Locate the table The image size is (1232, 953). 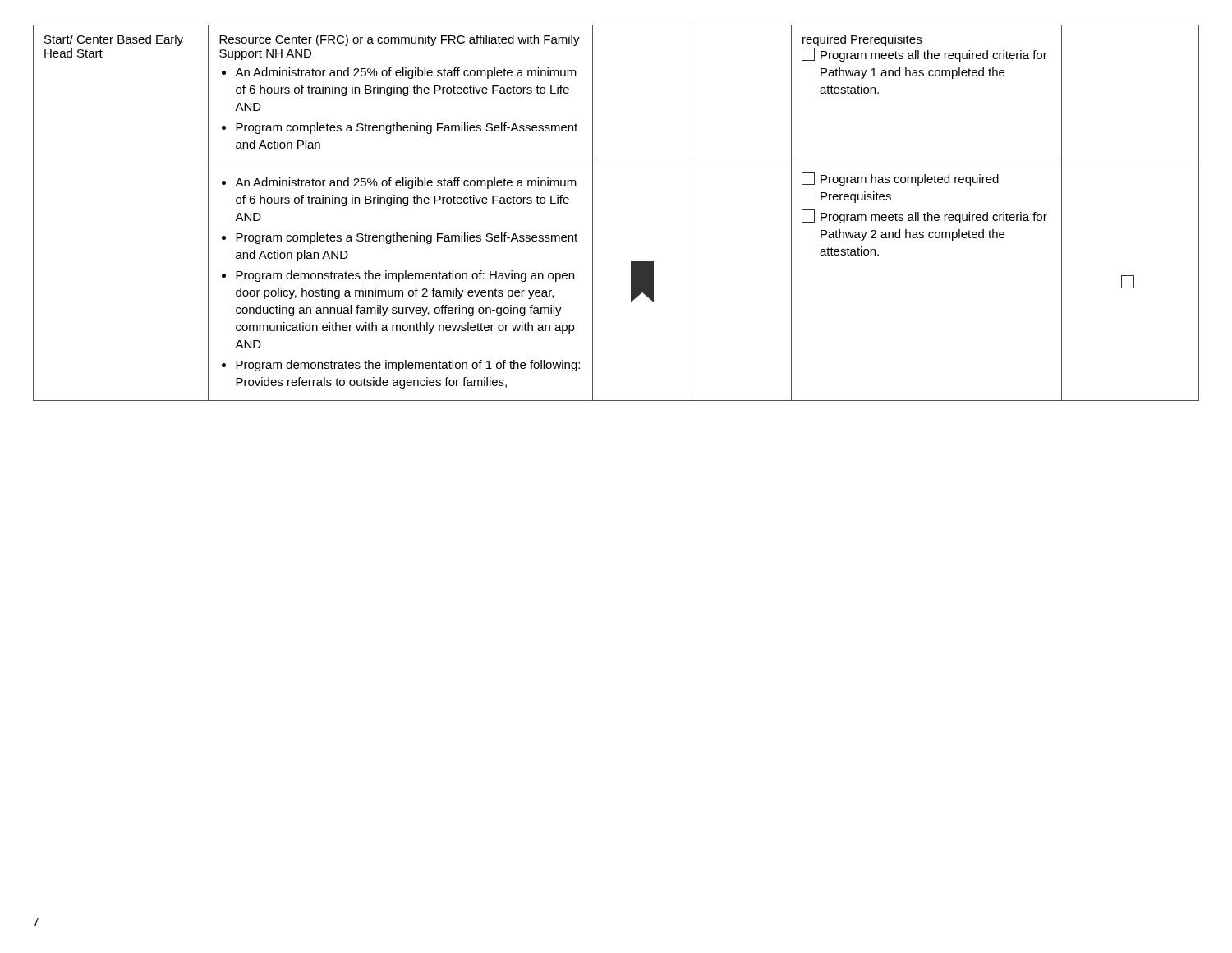tap(616, 213)
